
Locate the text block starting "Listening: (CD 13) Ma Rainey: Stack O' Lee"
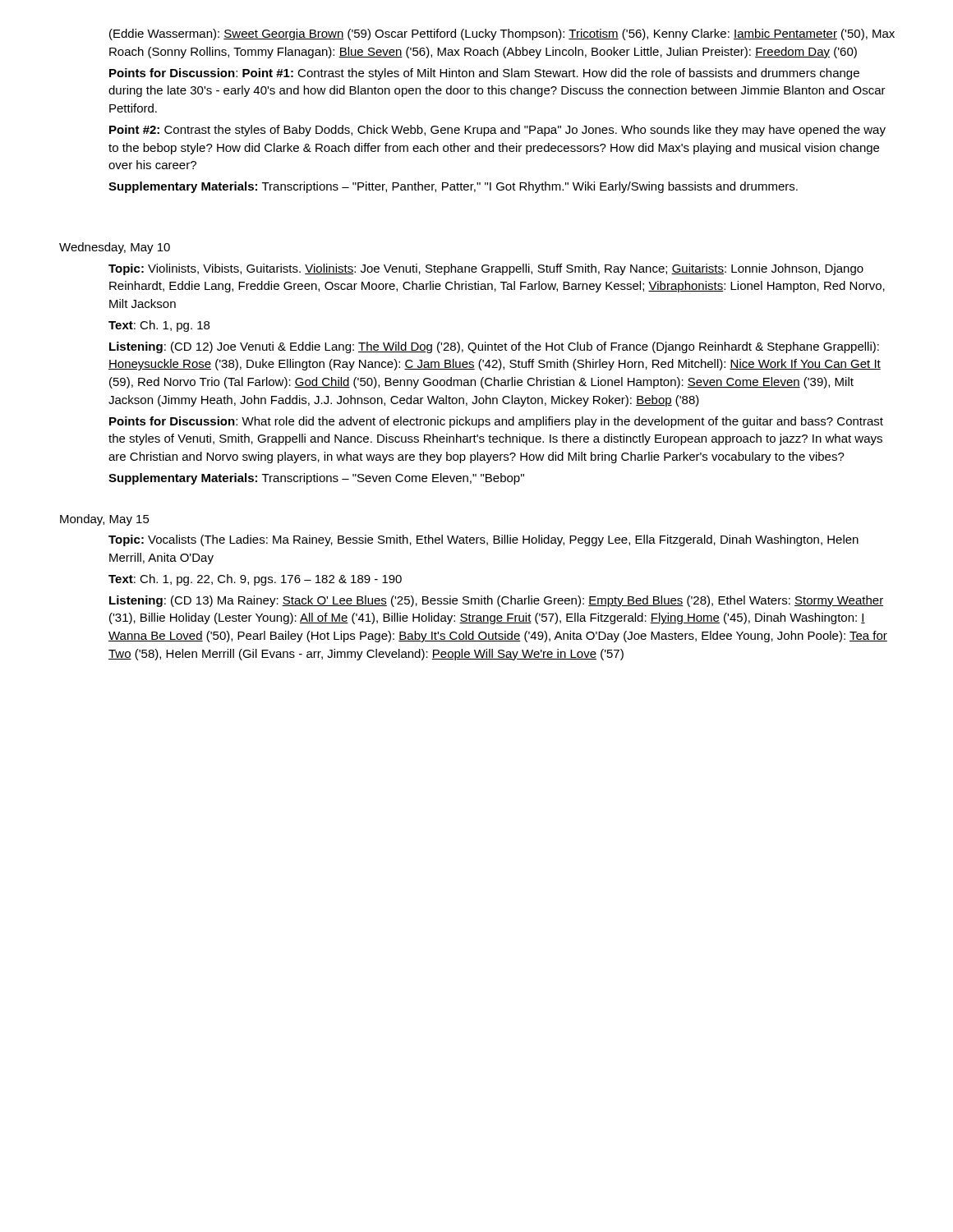(x=503, y=627)
